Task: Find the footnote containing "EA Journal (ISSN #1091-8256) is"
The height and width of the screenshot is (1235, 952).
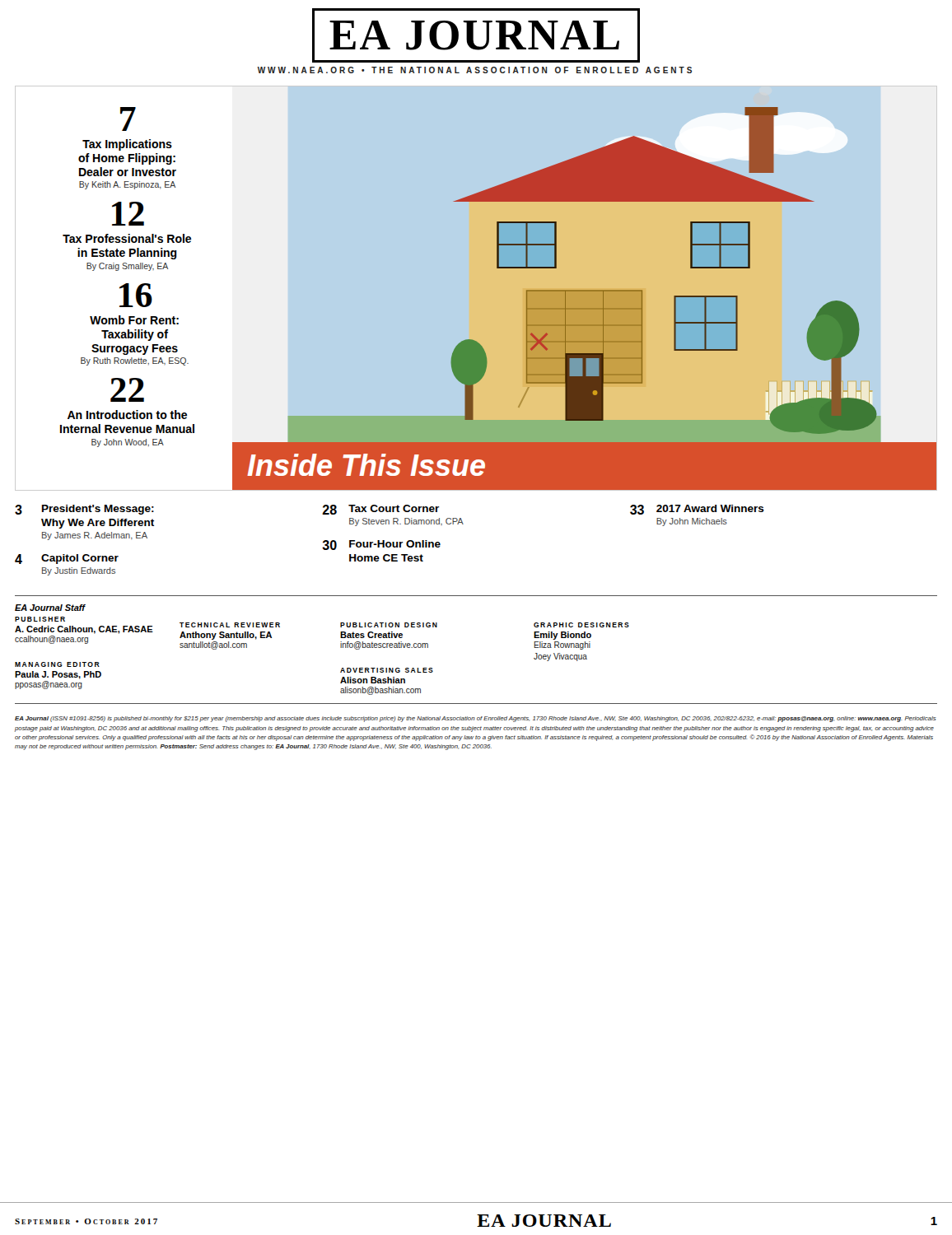Action: (476, 733)
